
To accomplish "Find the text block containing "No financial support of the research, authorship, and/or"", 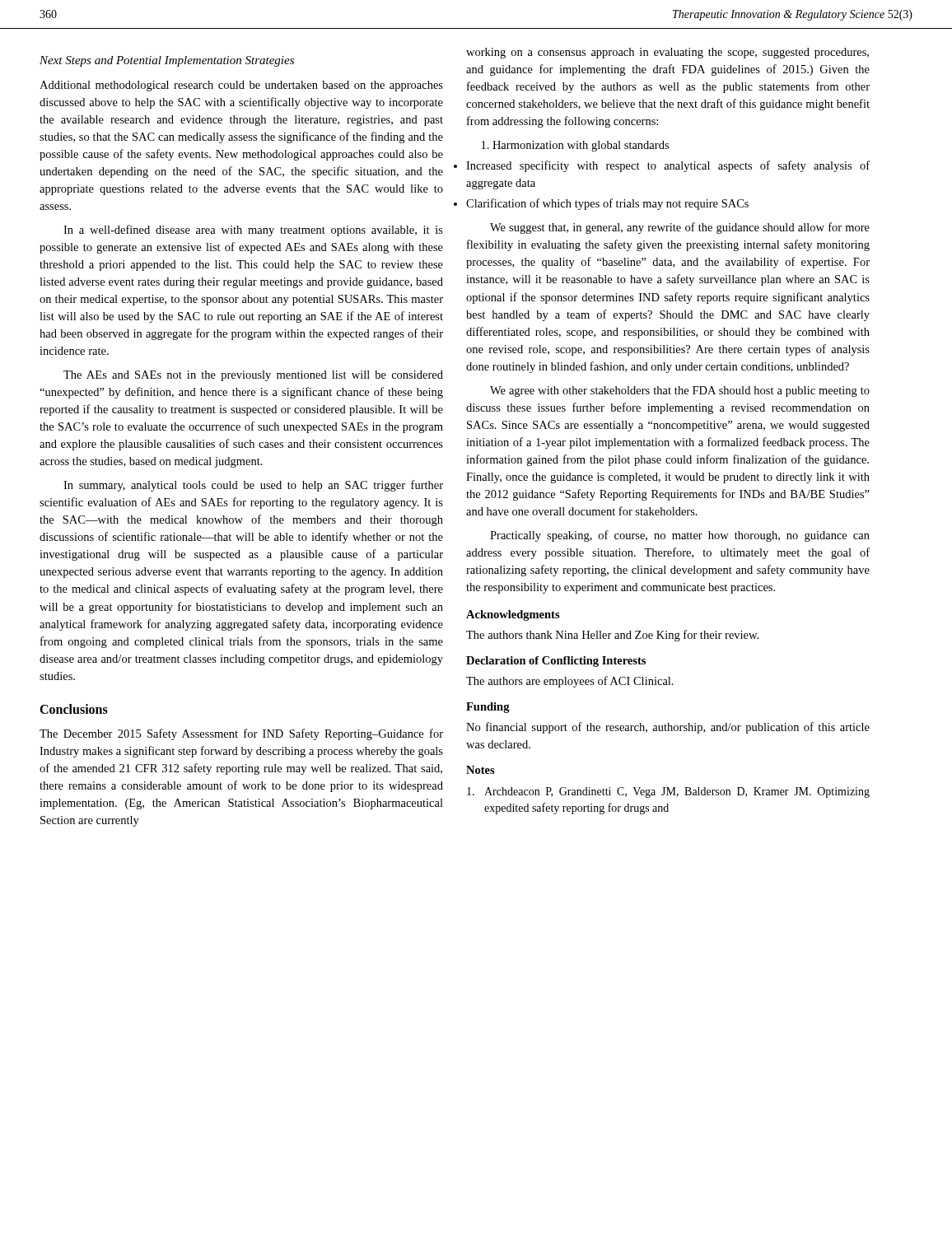I will (668, 736).
